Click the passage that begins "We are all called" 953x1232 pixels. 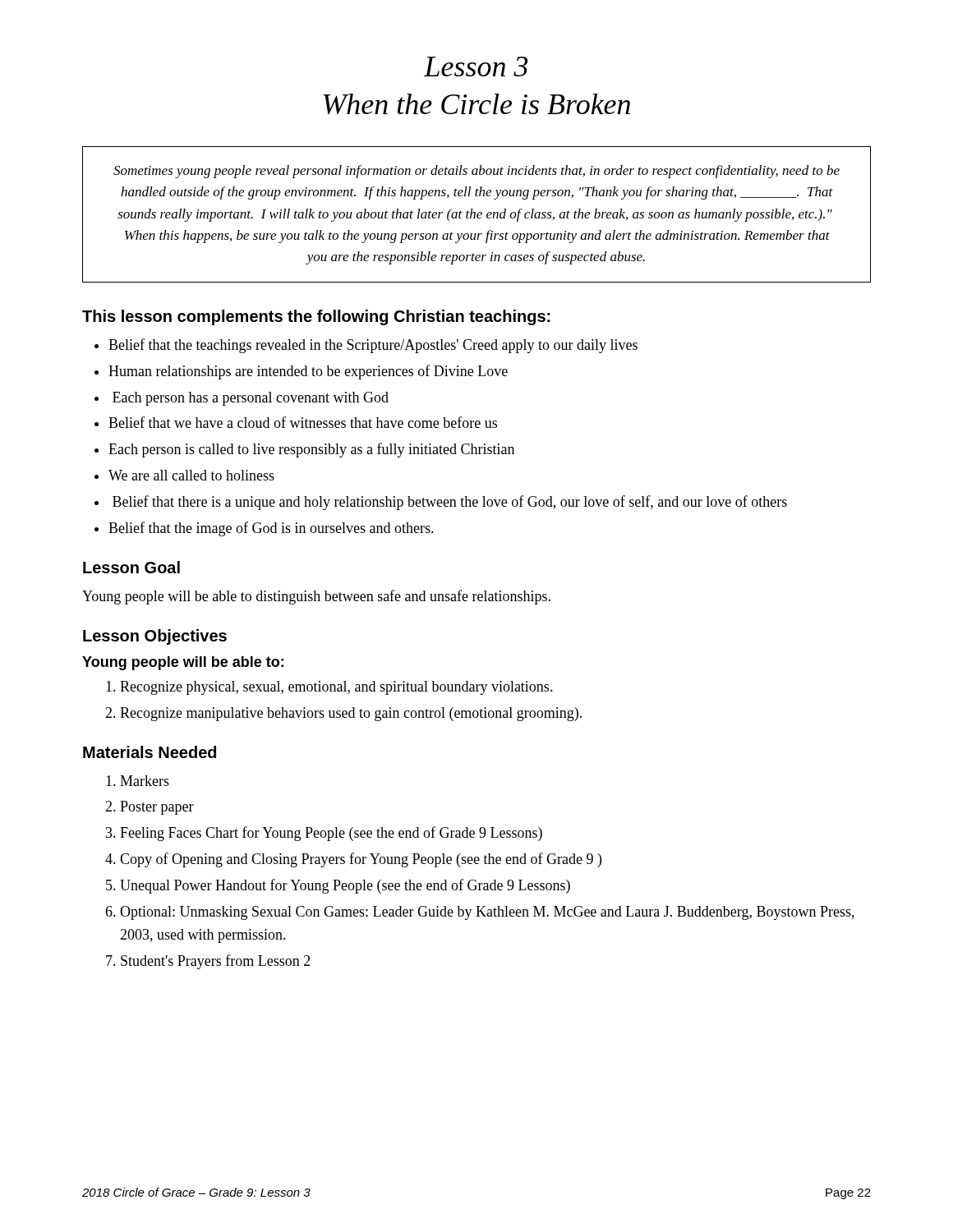(191, 476)
